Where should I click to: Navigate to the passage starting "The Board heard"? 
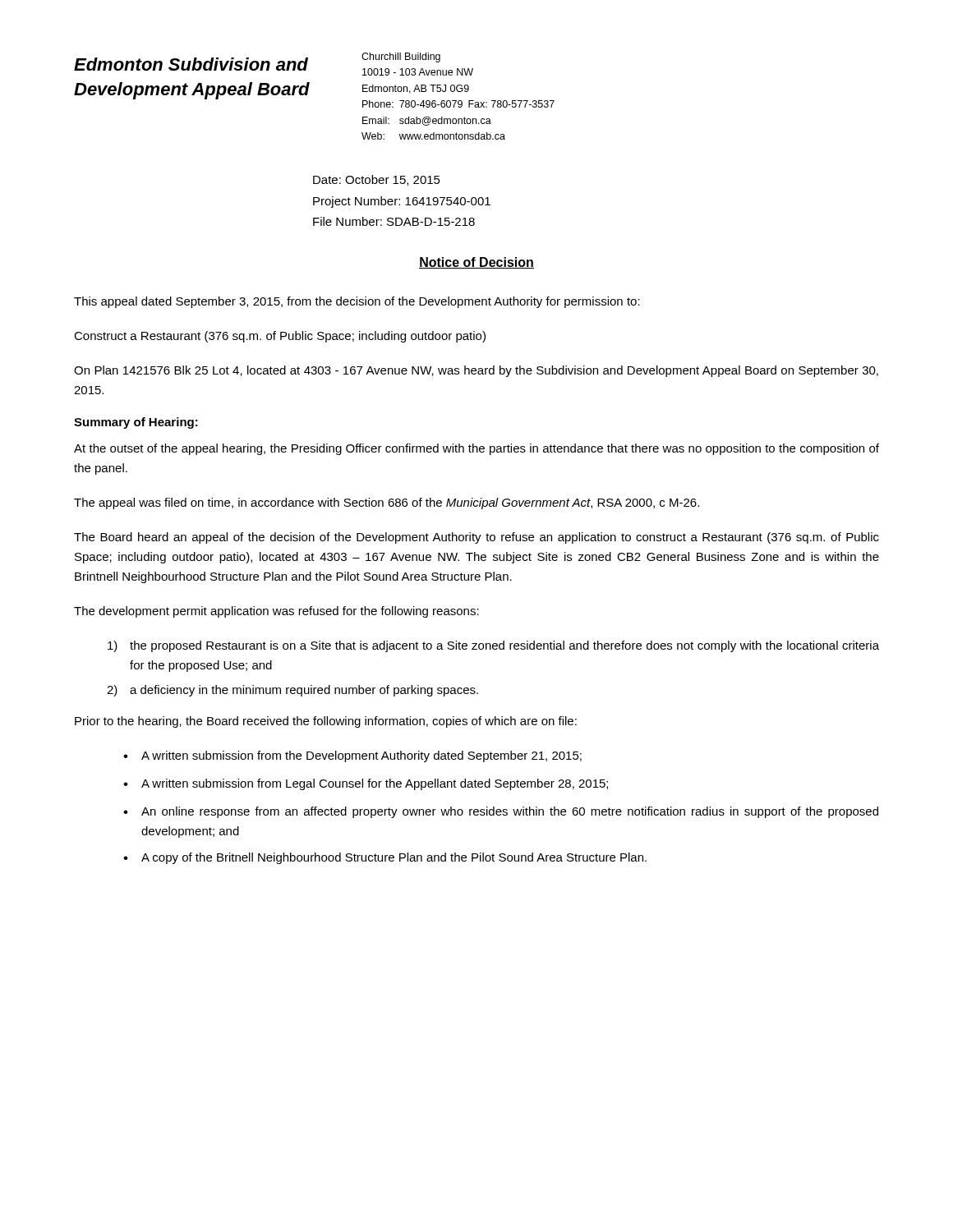coord(476,556)
